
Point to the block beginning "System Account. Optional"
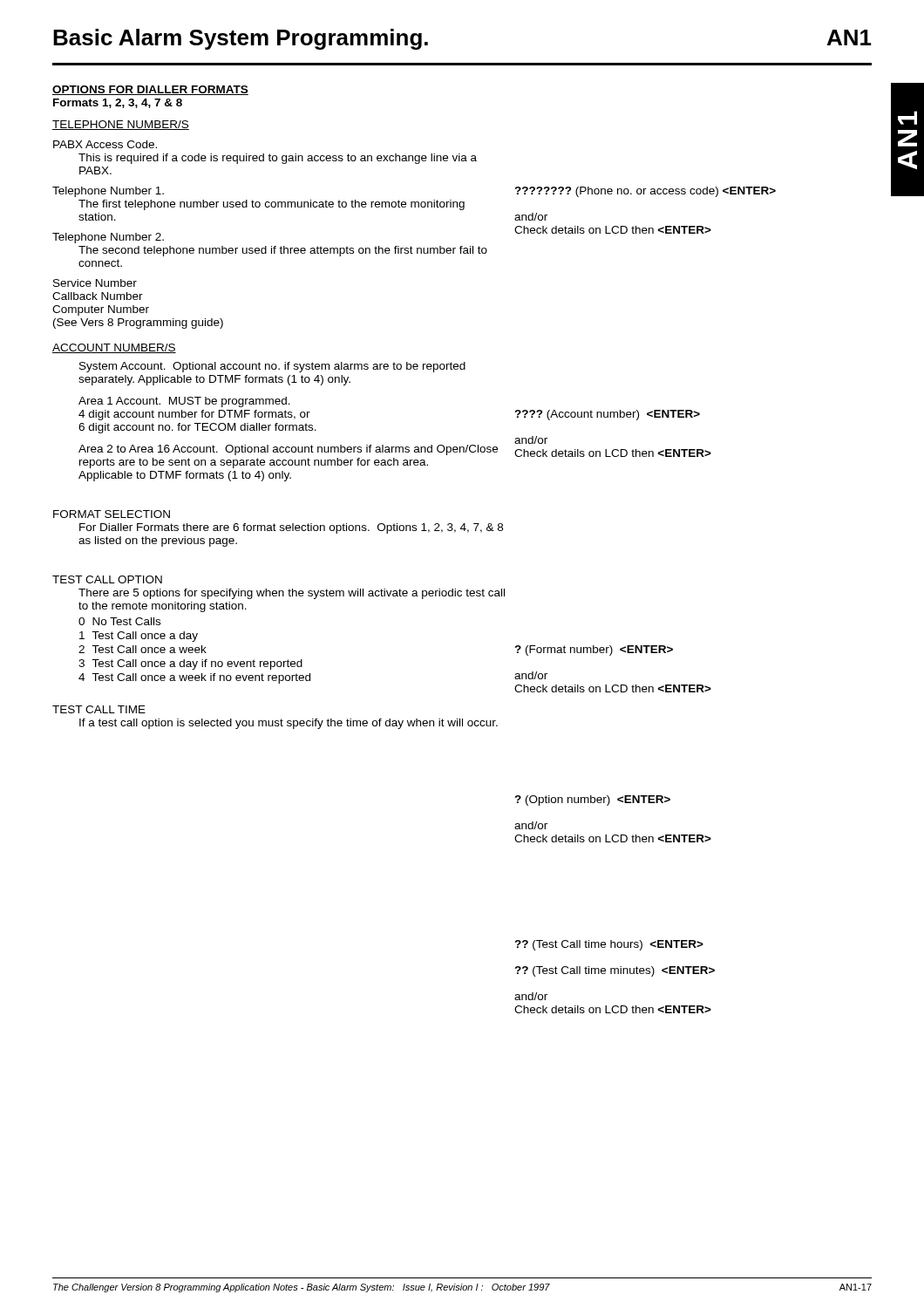[292, 372]
